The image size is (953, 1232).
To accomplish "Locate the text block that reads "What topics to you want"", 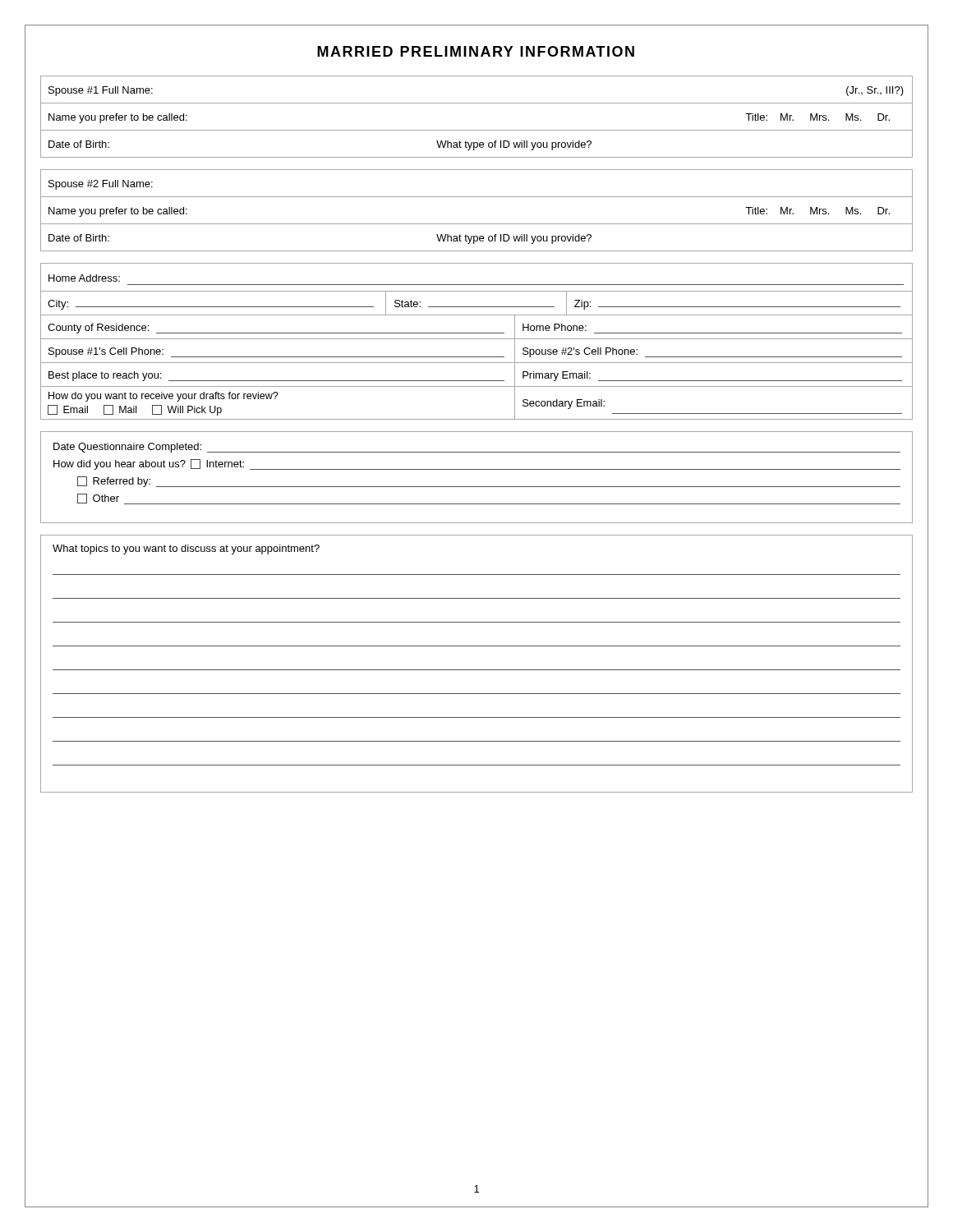I will (476, 667).
